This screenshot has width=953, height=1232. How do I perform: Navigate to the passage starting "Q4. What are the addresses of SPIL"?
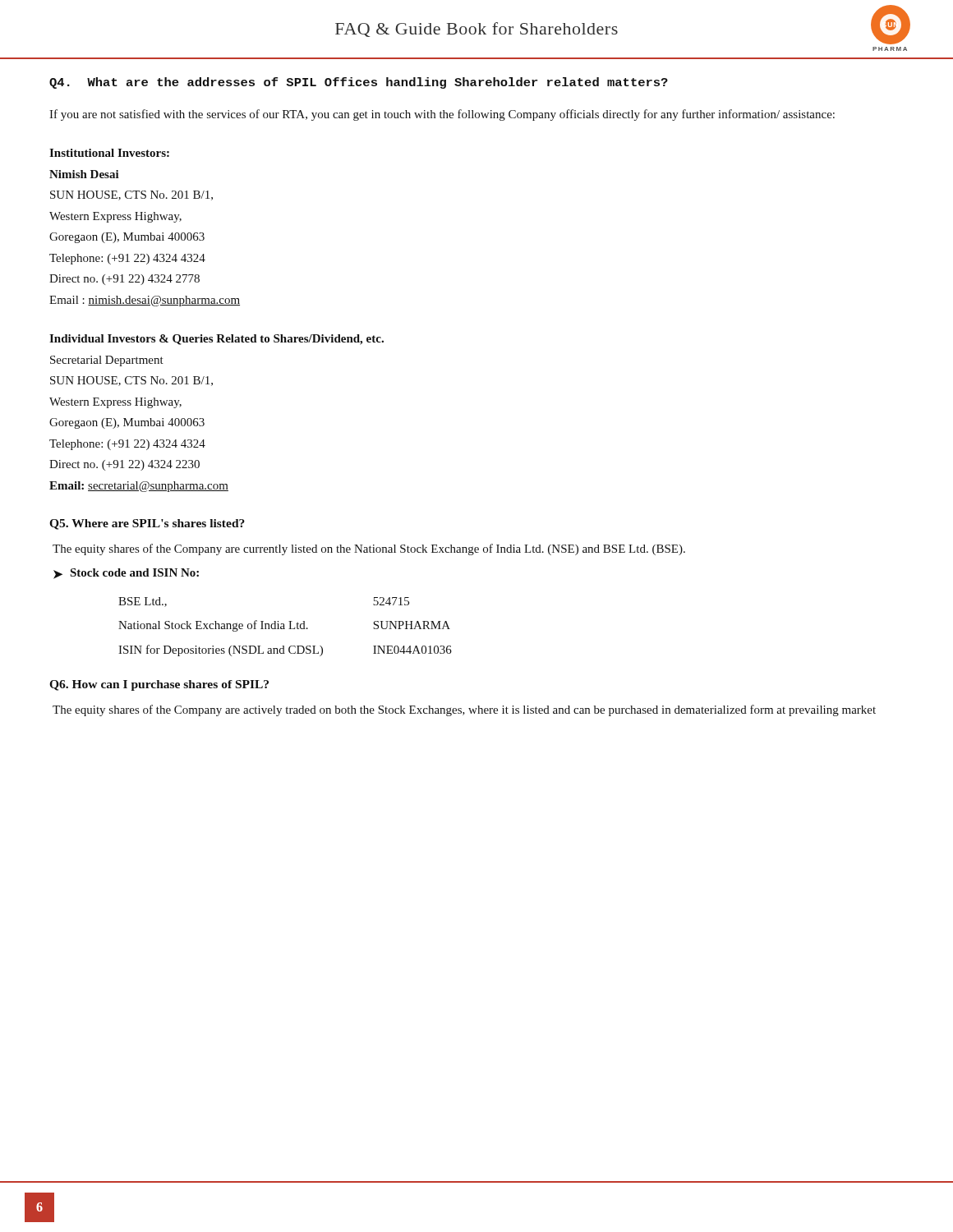coord(476,83)
